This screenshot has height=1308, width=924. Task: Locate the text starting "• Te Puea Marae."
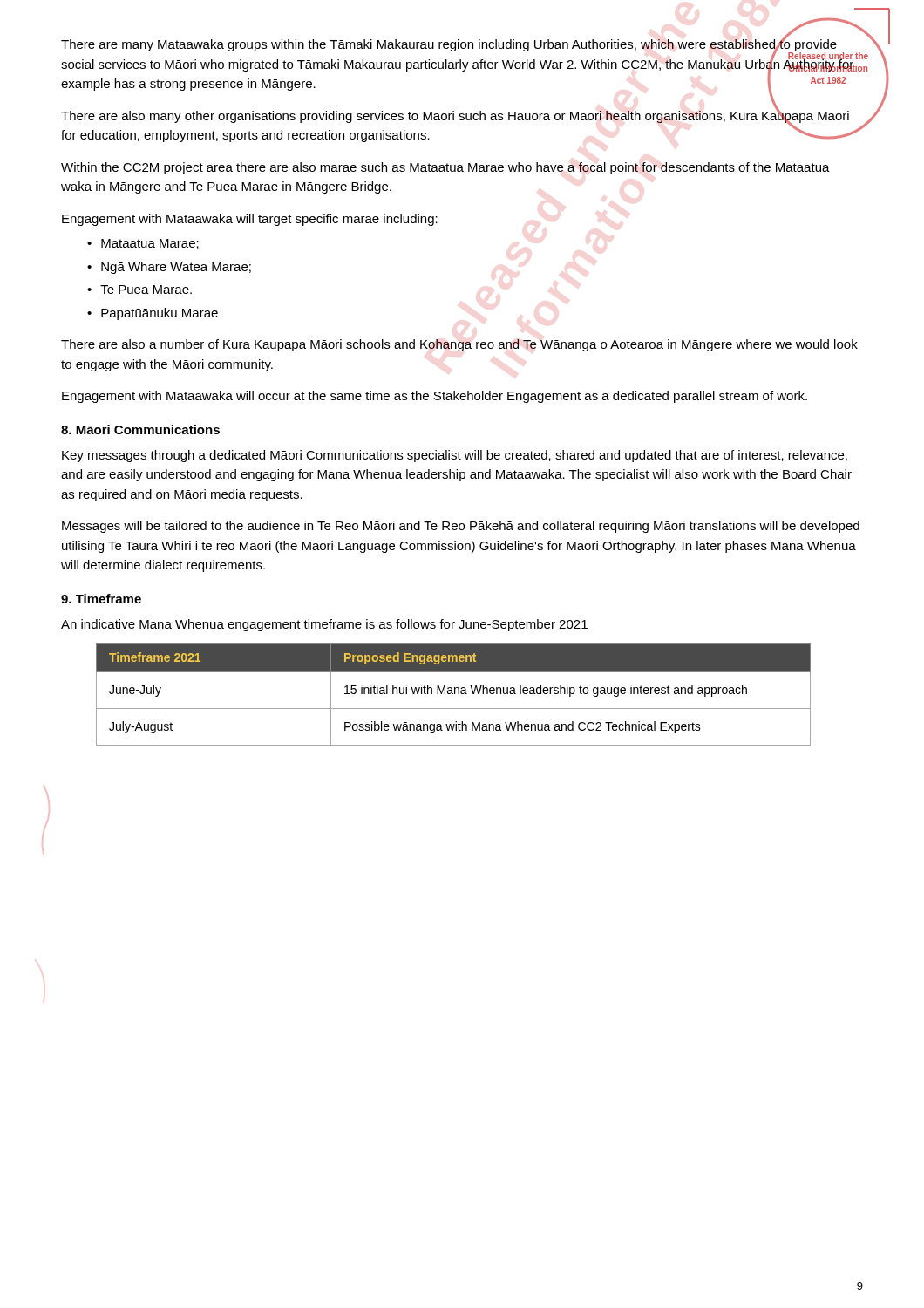click(x=140, y=290)
